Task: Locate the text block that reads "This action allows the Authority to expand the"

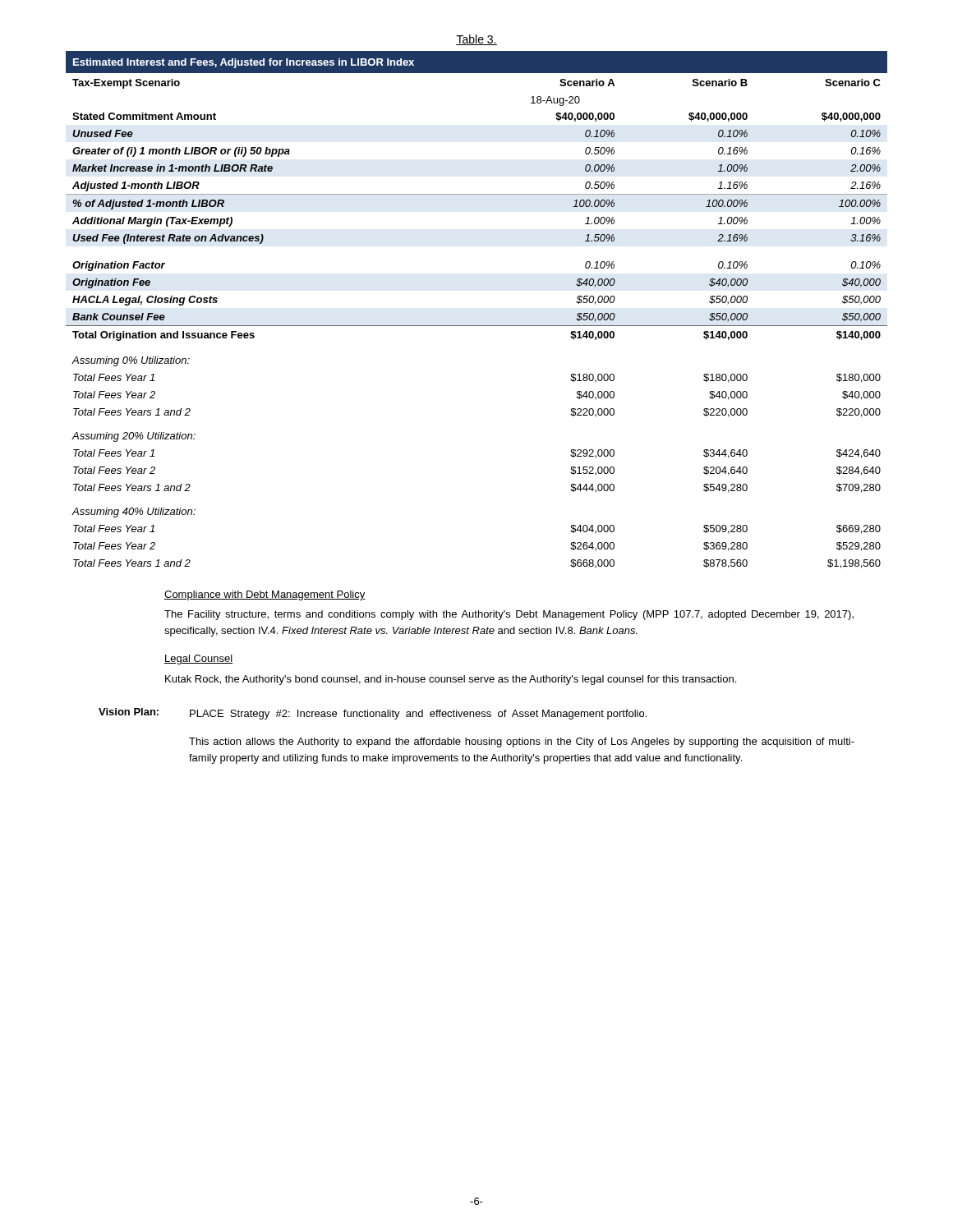Action: click(522, 749)
